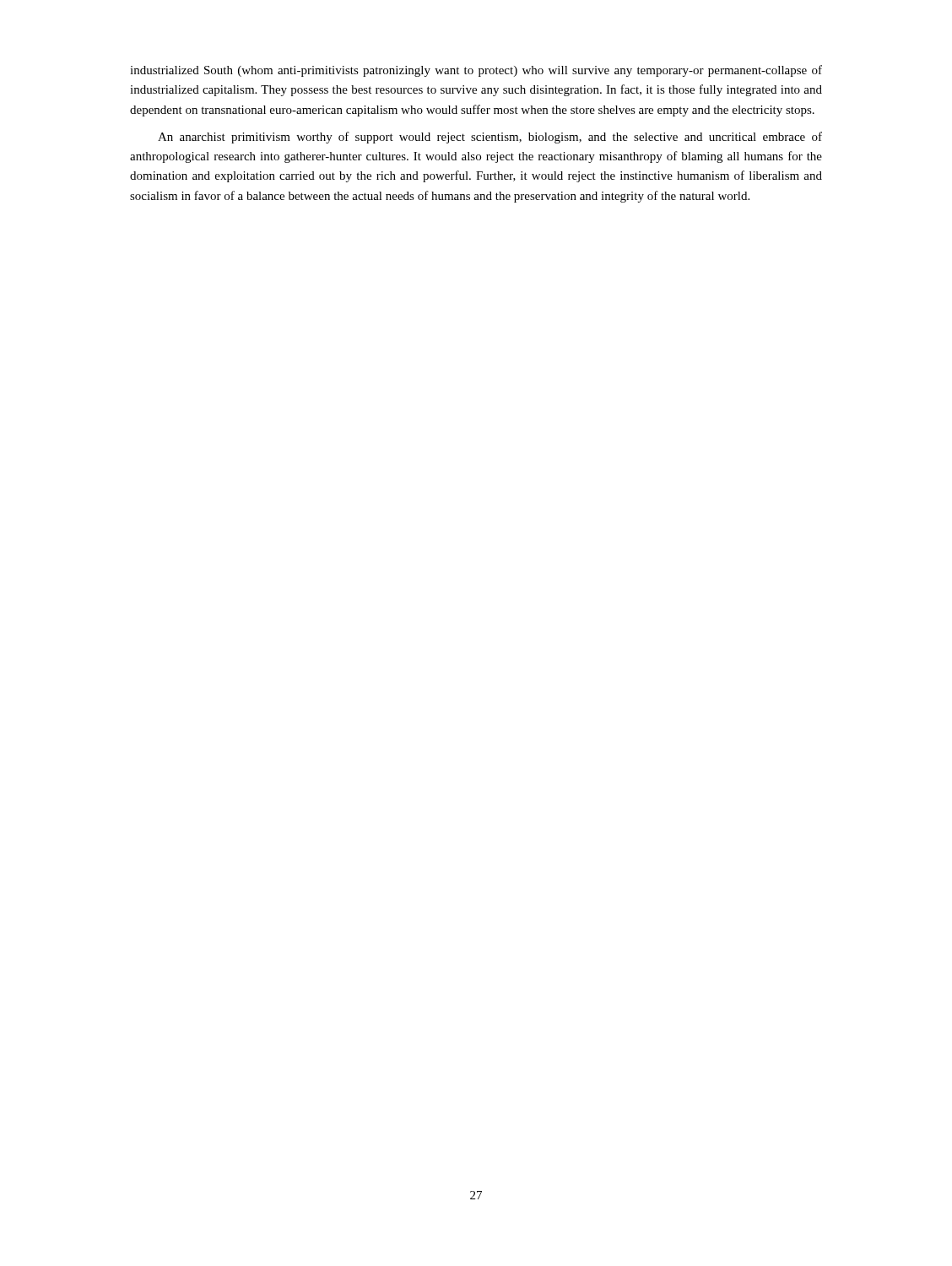Click on the block starting "An anarchist primitivism worthy of"
This screenshot has width=952, height=1266.
coord(476,166)
